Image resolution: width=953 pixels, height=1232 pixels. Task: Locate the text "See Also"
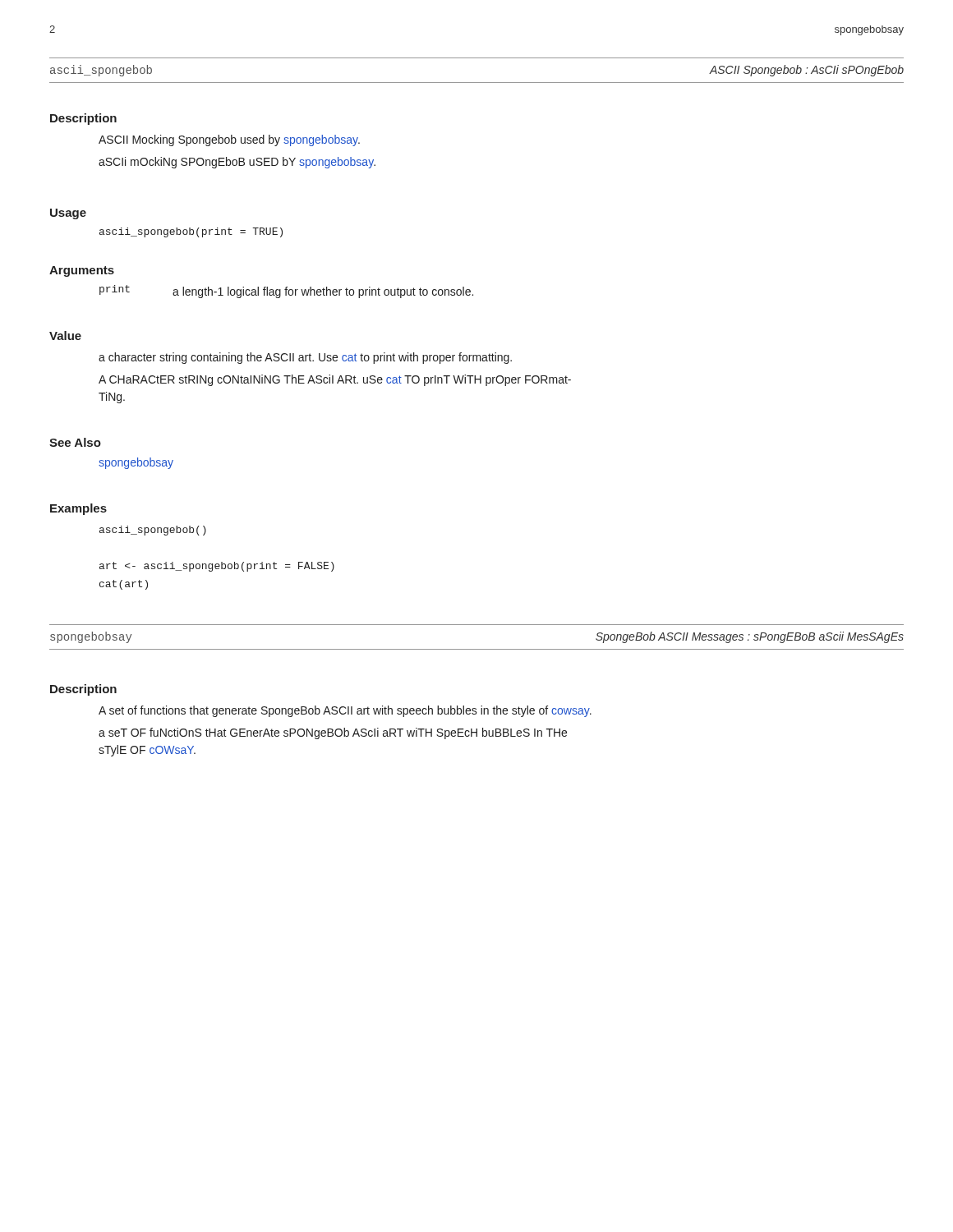[75, 442]
